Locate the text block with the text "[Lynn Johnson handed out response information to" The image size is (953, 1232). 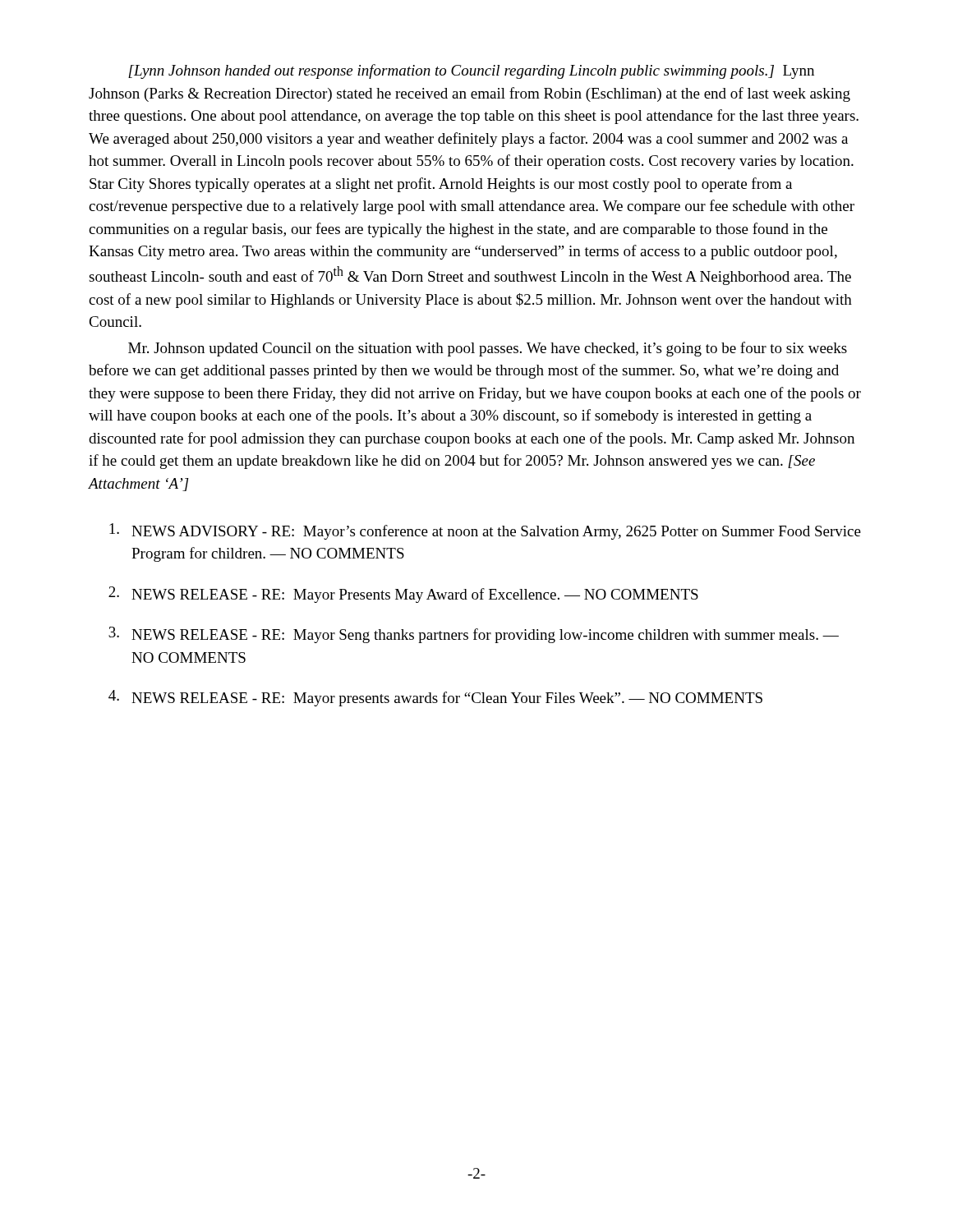click(476, 277)
